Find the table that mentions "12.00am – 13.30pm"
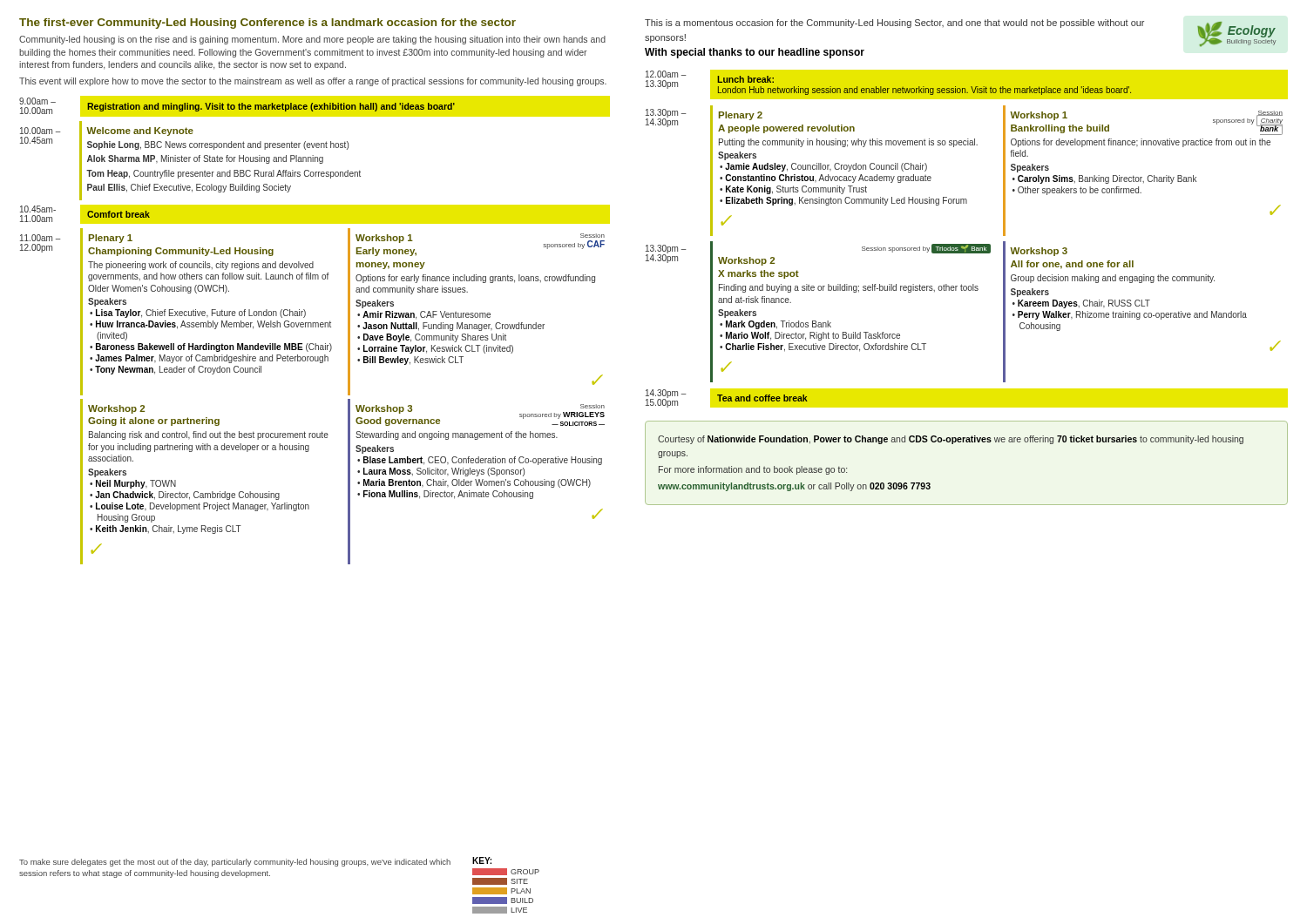Viewport: 1307px width, 924px height. pyautogui.click(x=966, y=239)
